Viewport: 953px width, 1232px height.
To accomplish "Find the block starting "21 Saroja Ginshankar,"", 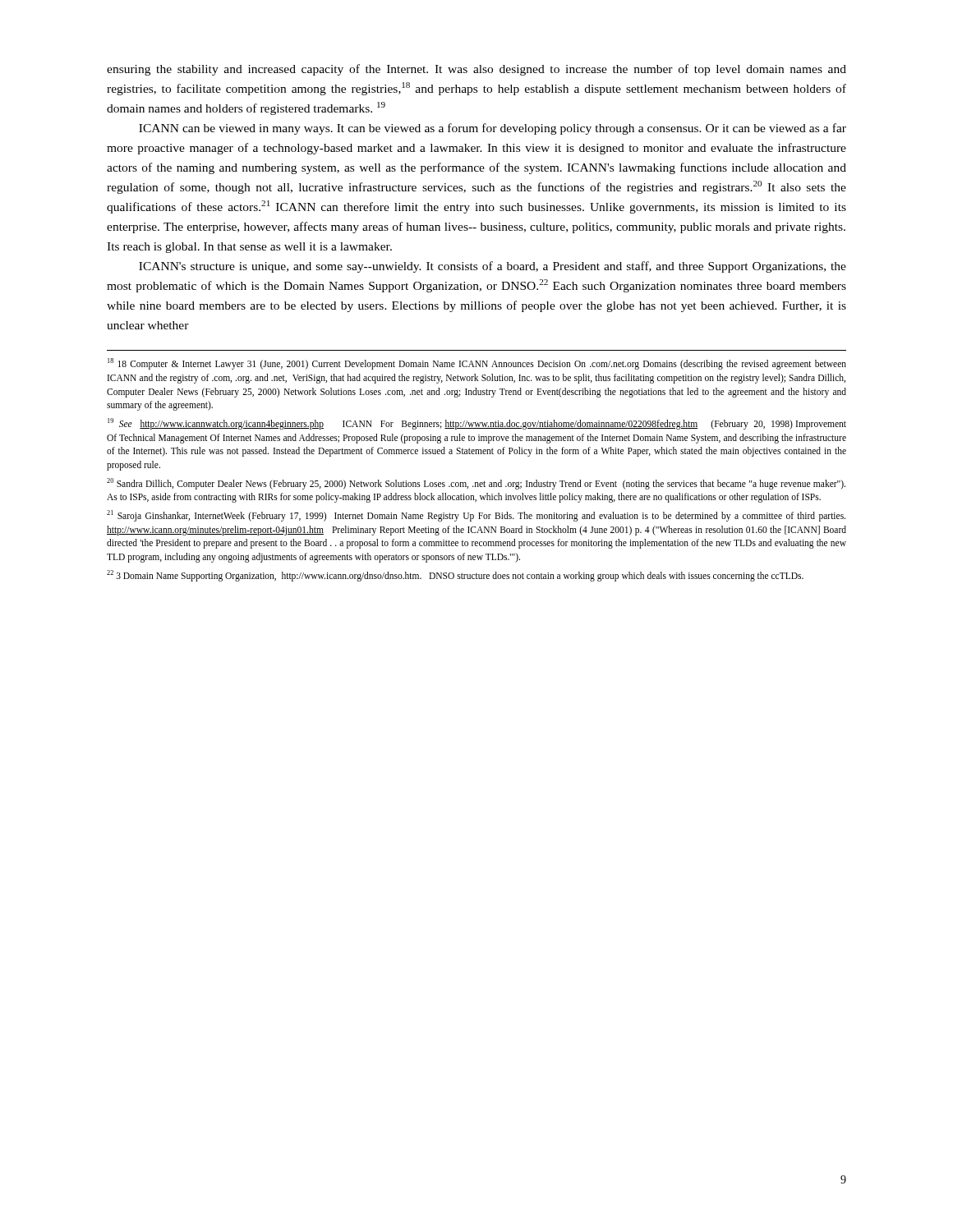I will (476, 536).
